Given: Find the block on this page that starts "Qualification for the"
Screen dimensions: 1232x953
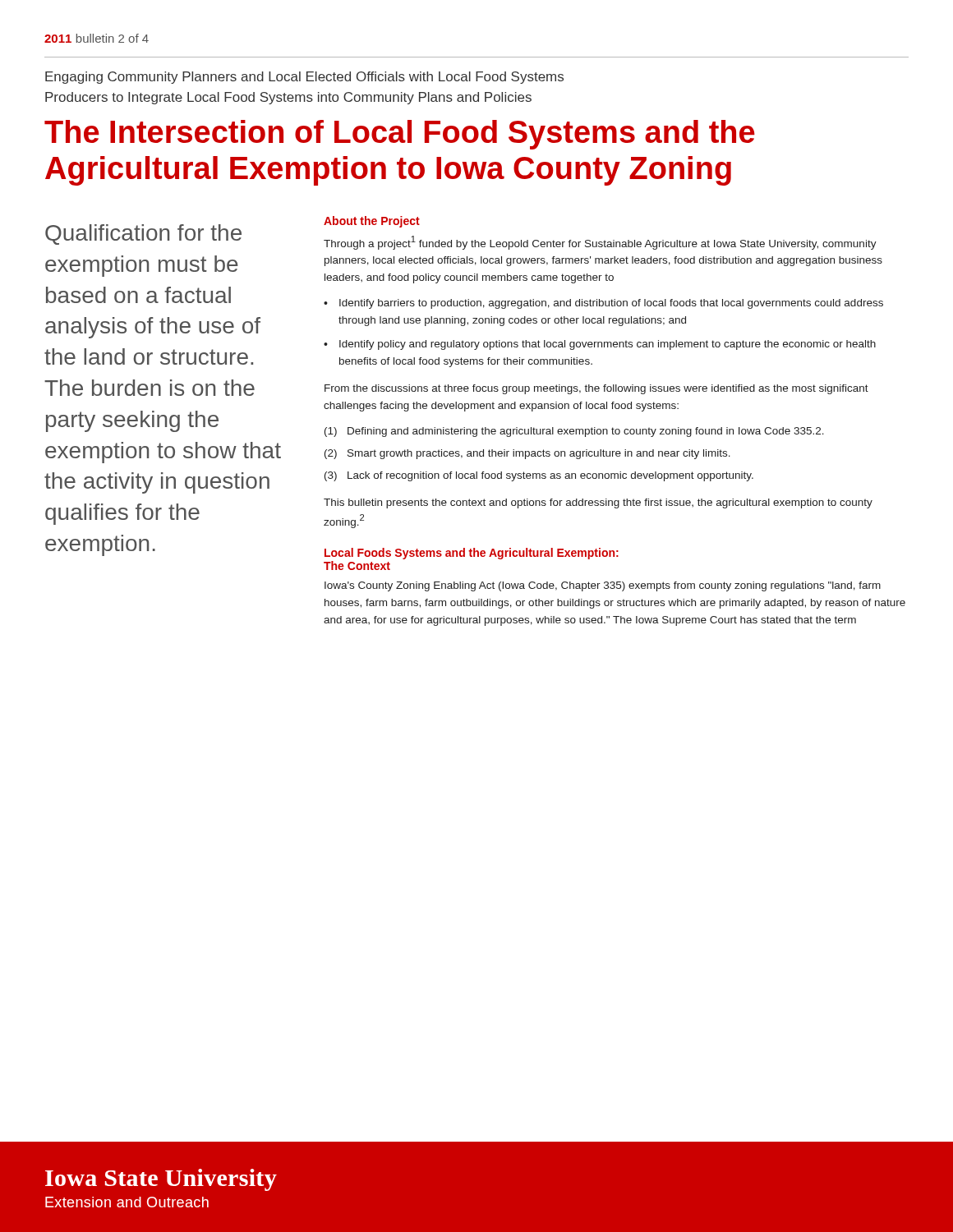Looking at the screenshot, I should coord(163,388).
